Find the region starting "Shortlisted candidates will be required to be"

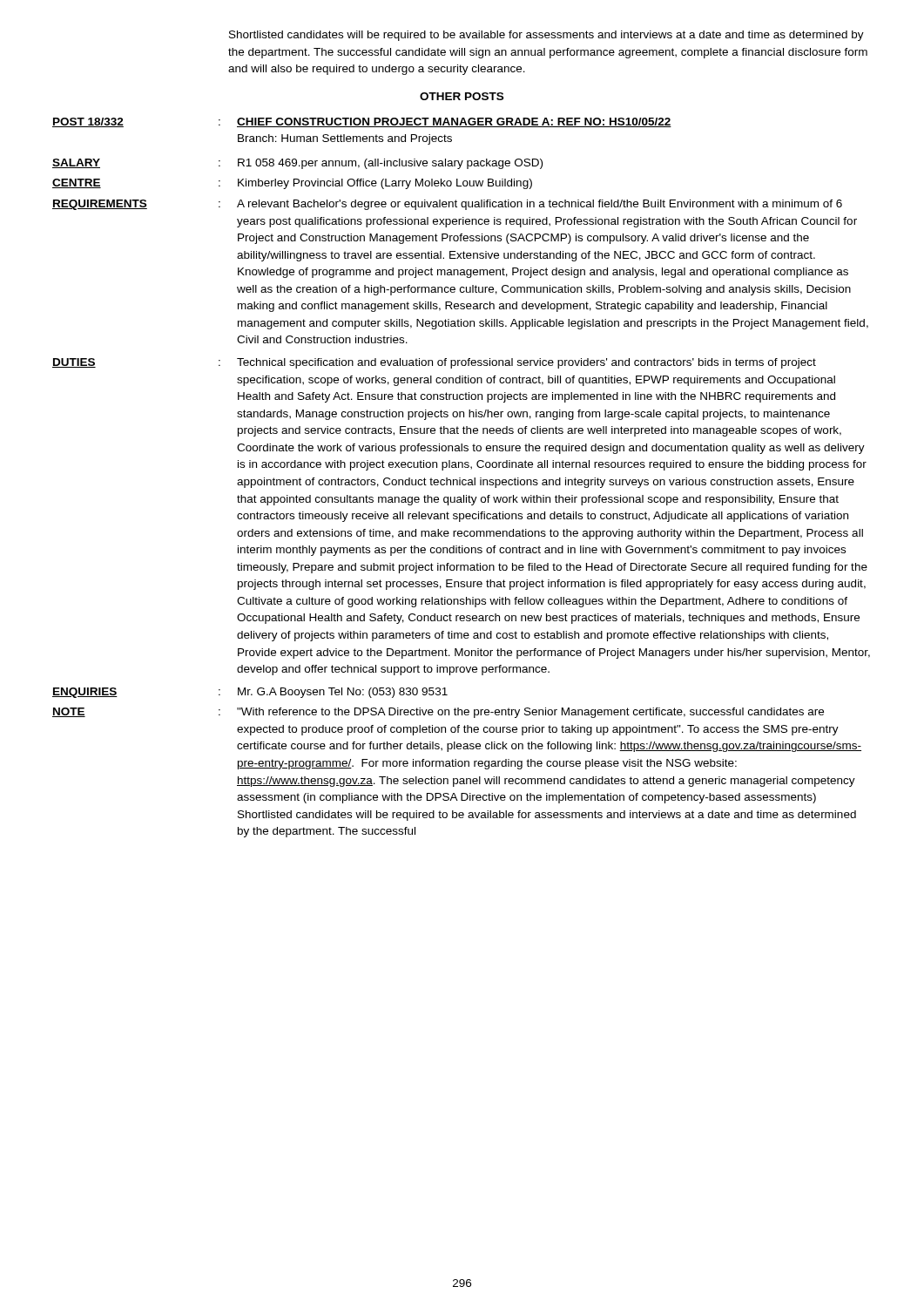pyautogui.click(x=548, y=51)
